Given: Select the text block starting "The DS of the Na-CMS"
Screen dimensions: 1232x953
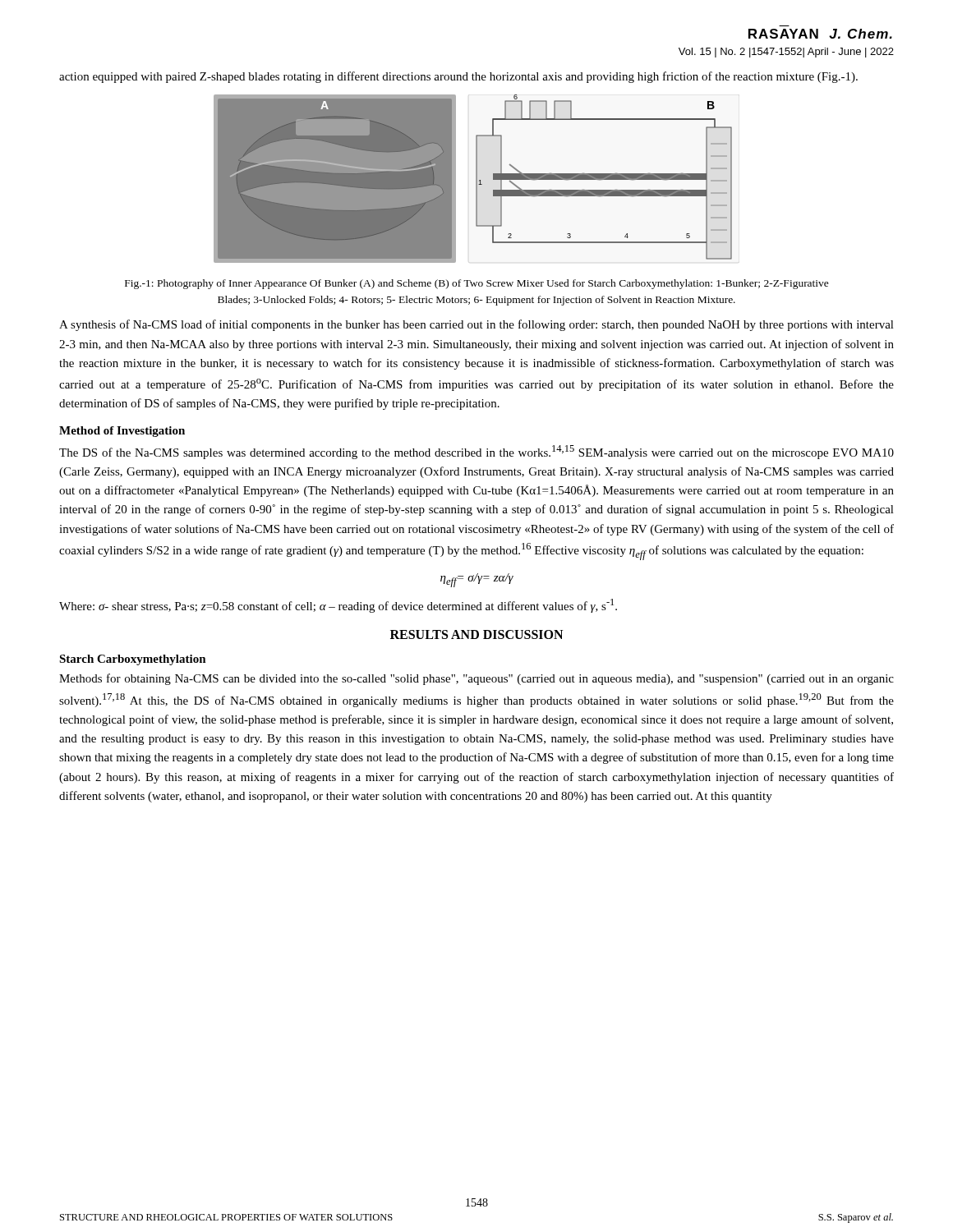Looking at the screenshot, I should coord(476,501).
